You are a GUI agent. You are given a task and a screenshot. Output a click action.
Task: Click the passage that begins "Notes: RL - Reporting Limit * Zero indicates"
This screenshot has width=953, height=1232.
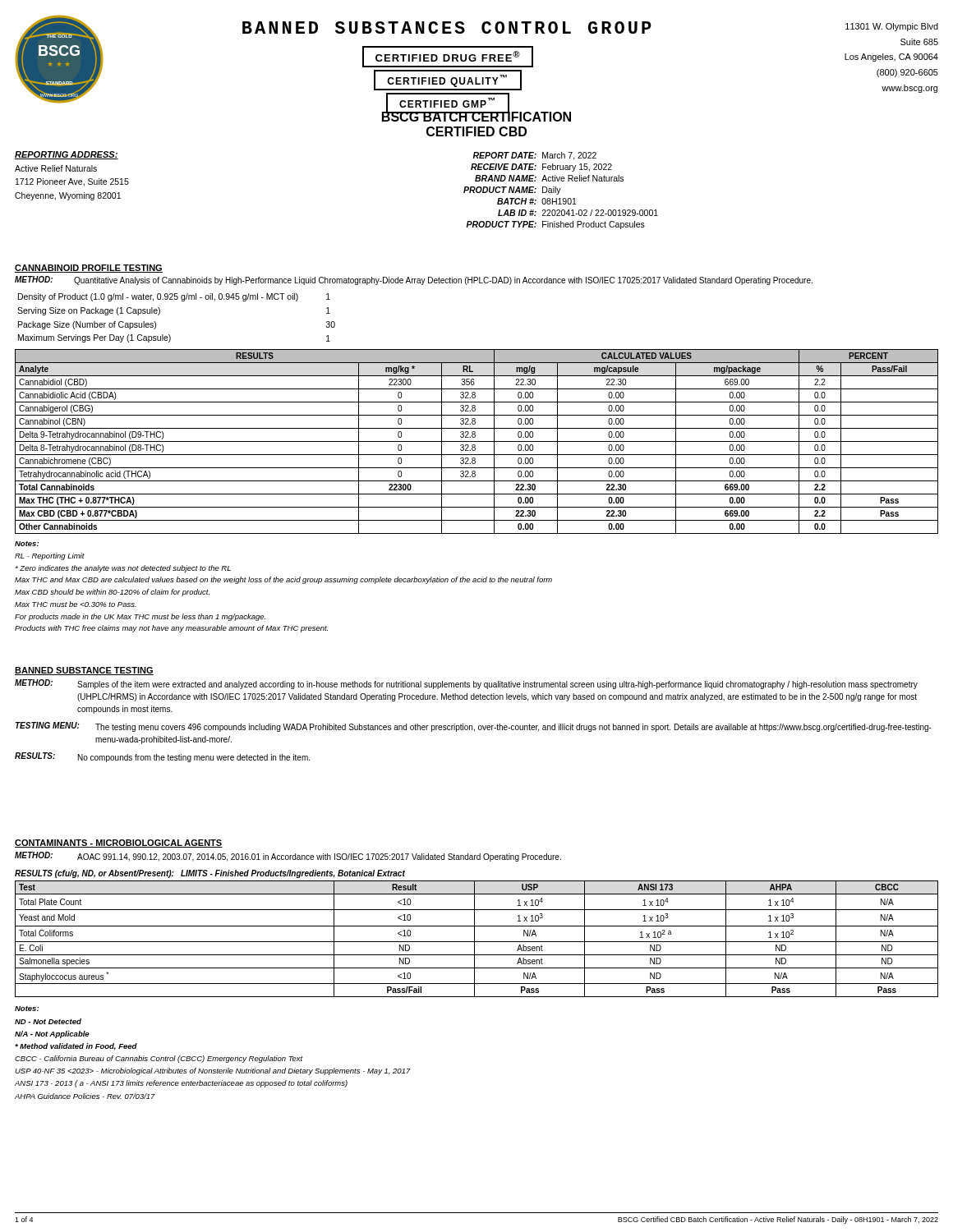point(284,586)
